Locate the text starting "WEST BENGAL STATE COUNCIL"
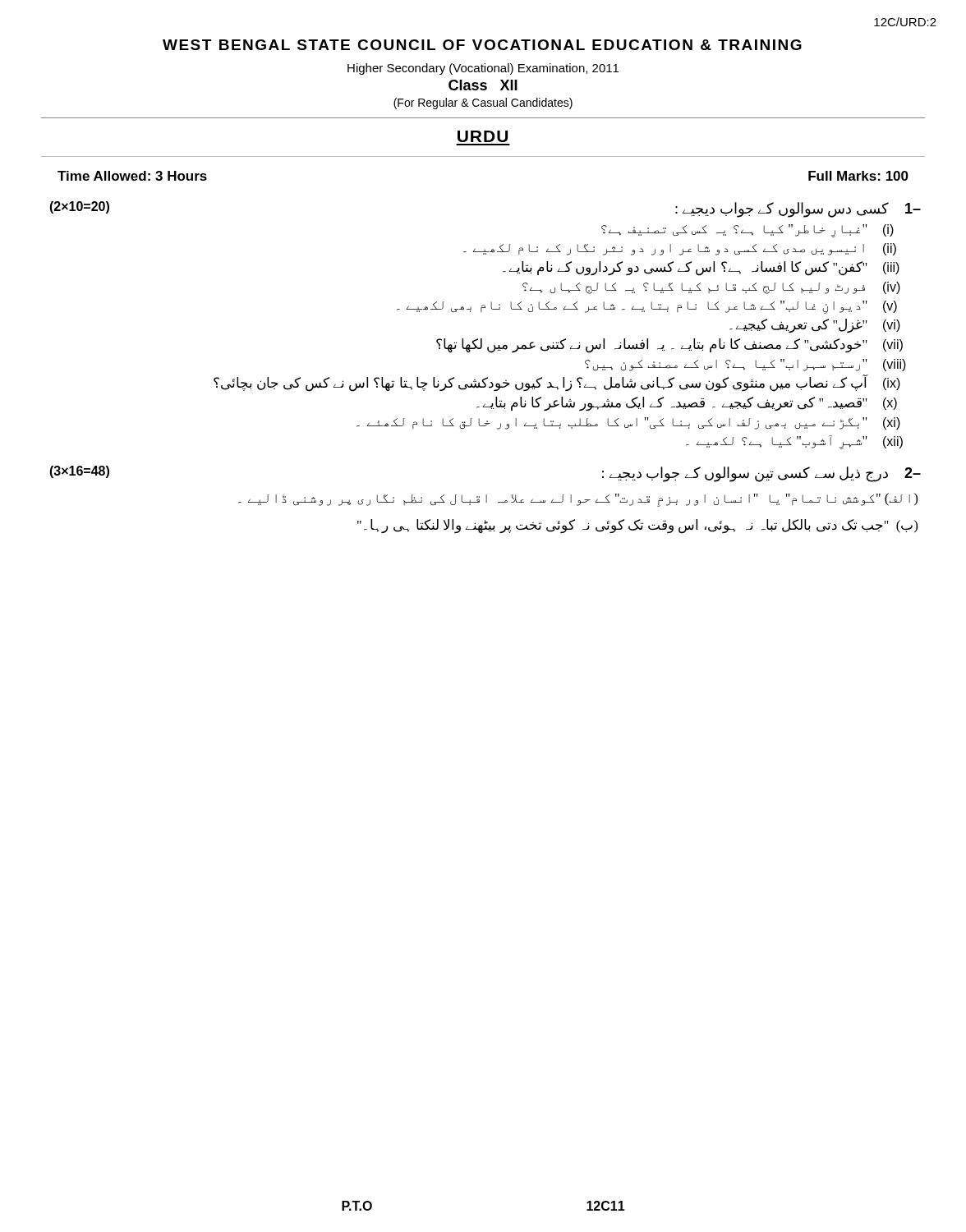This screenshot has width=966, height=1232. [483, 45]
